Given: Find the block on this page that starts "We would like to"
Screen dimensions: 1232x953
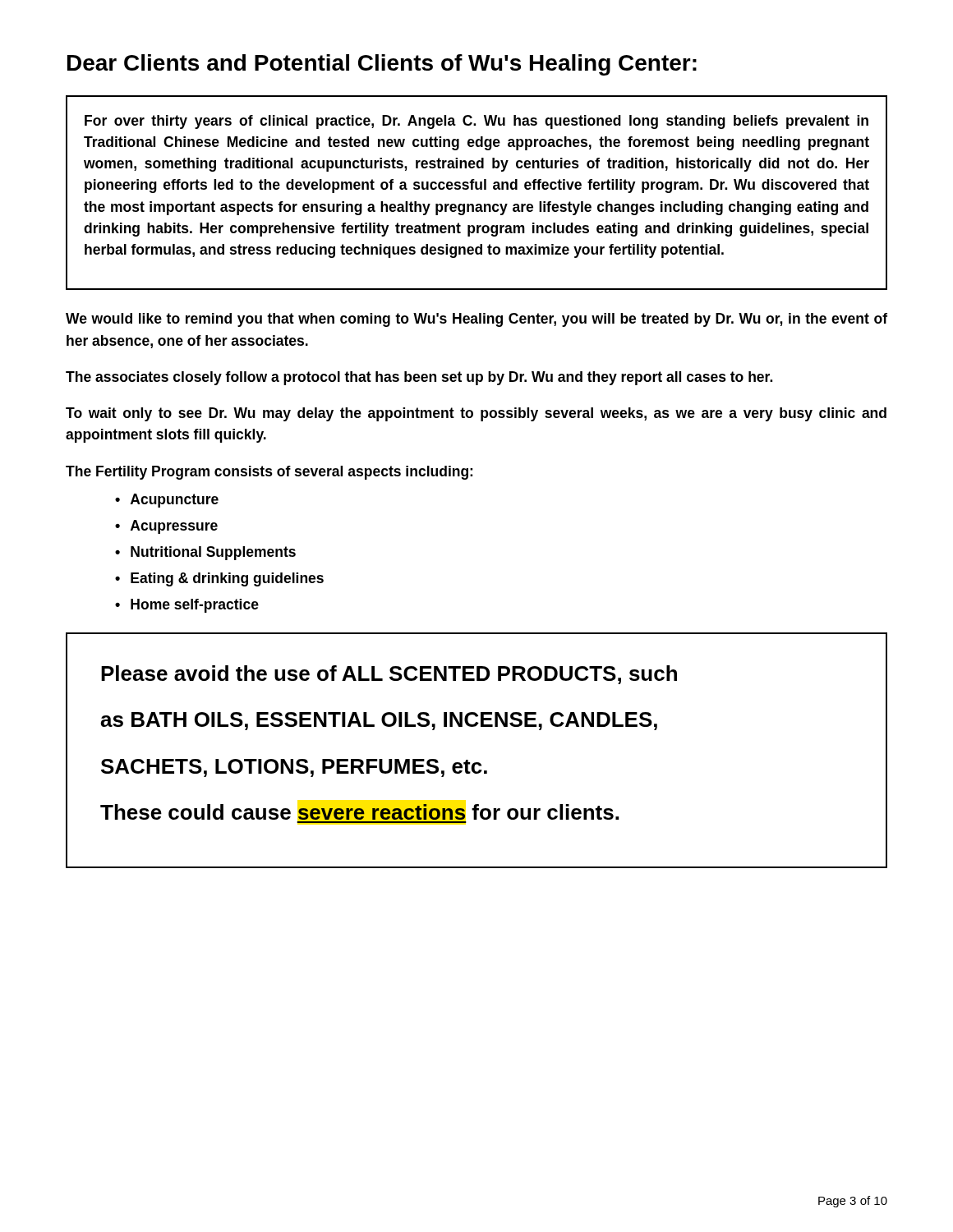Looking at the screenshot, I should [x=476, y=330].
